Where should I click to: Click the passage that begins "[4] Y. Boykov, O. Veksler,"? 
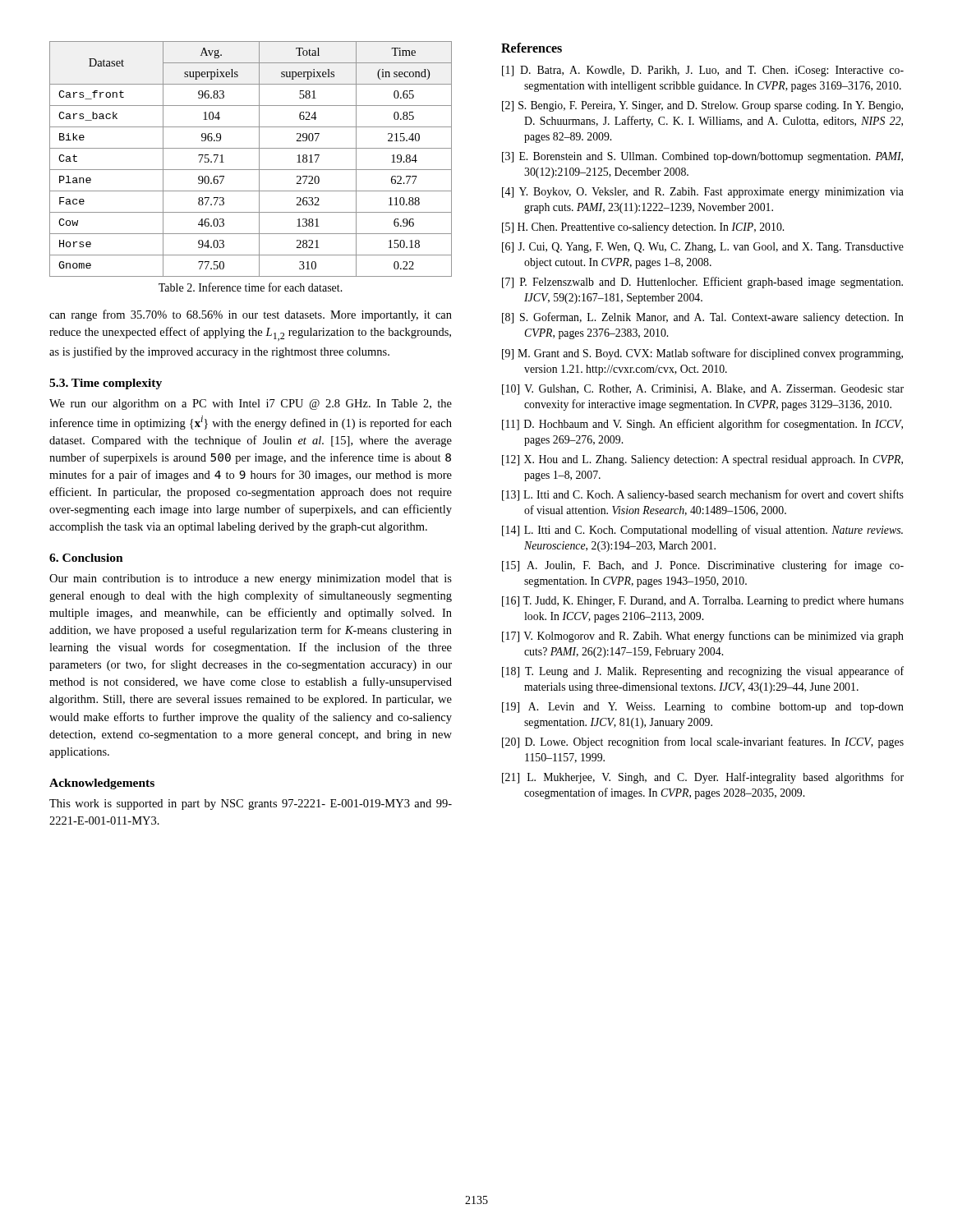pyautogui.click(x=702, y=200)
